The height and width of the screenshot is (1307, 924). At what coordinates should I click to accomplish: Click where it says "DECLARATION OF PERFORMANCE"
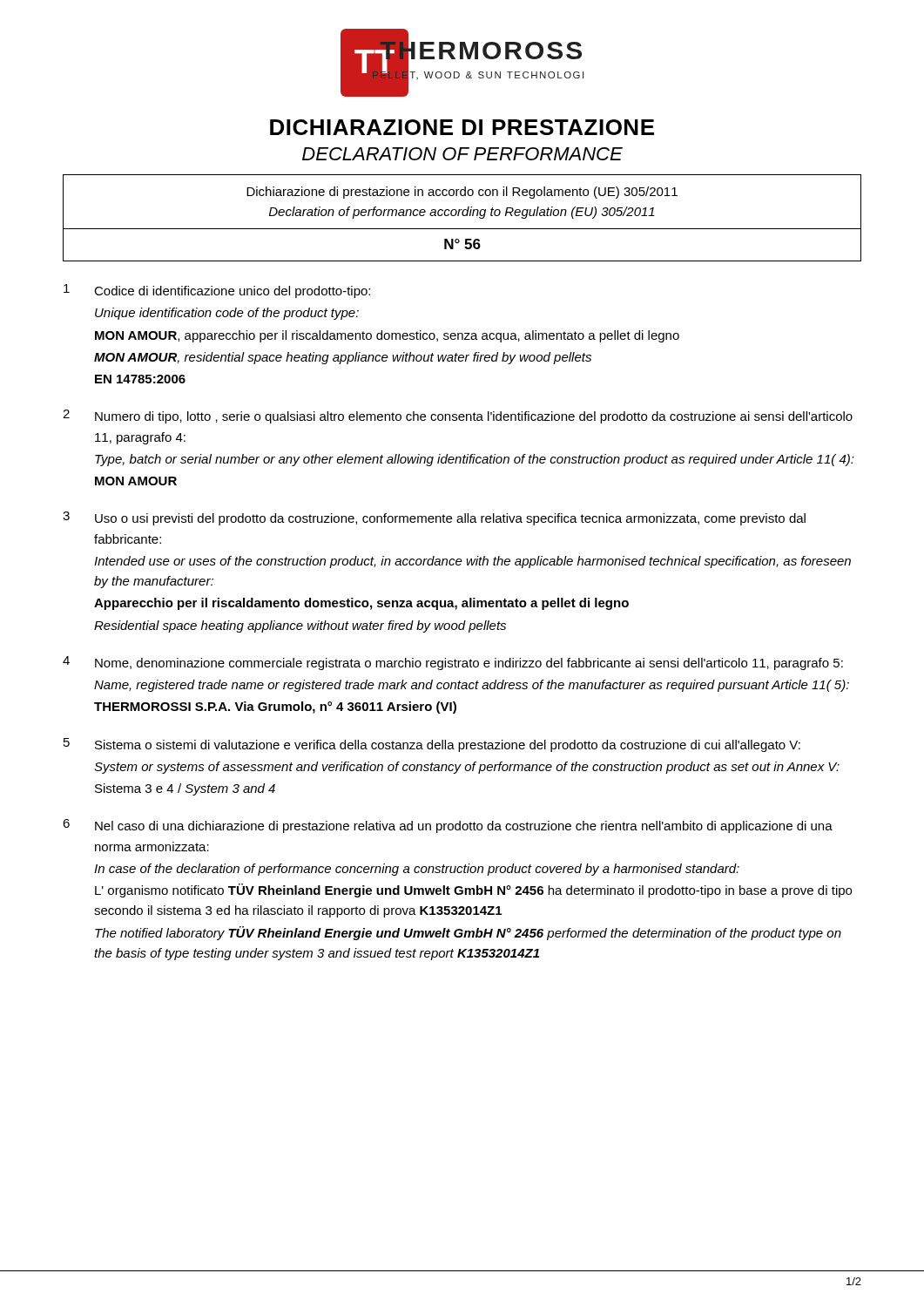click(x=462, y=154)
